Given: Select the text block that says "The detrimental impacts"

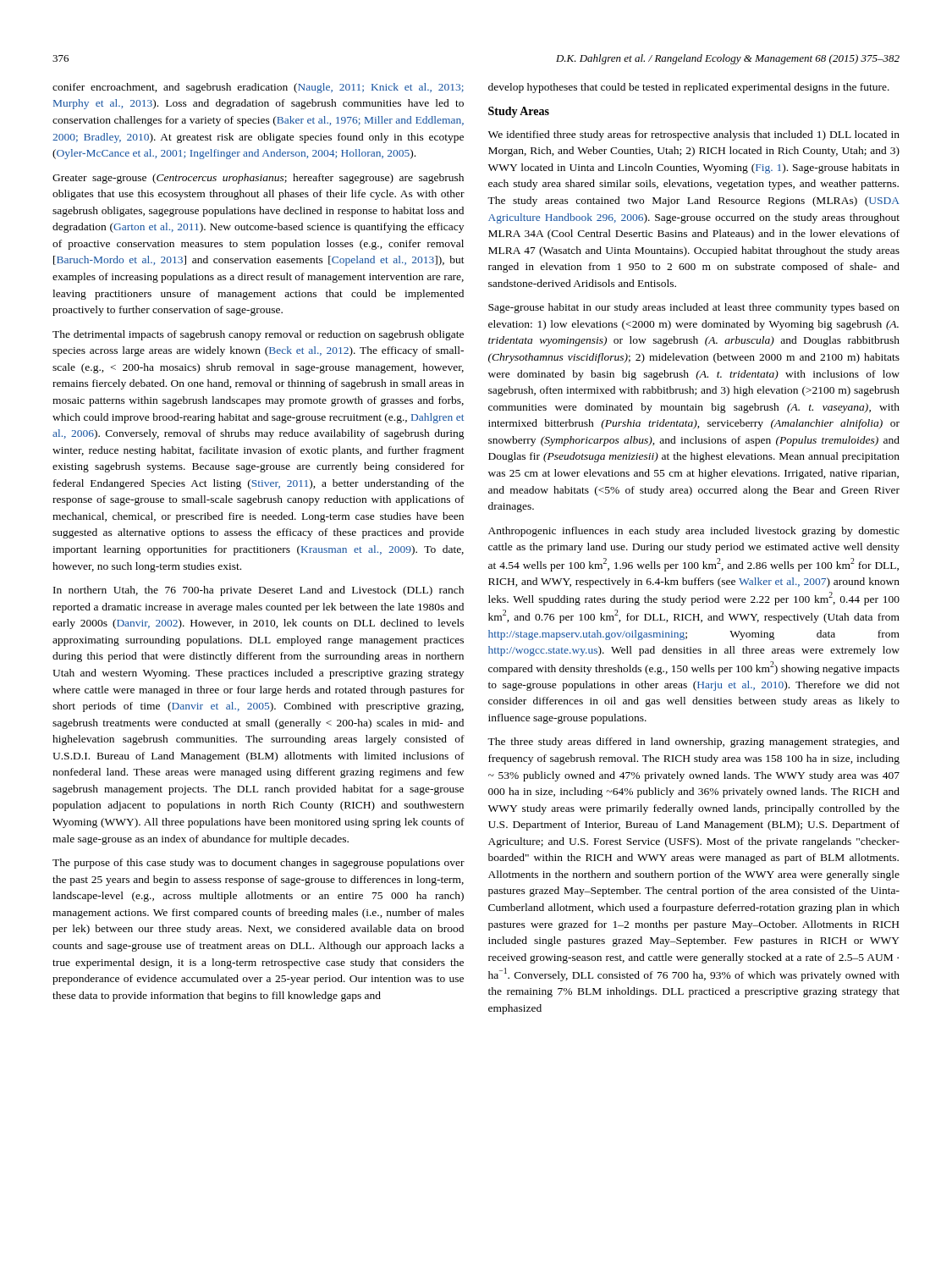Looking at the screenshot, I should [x=258, y=450].
